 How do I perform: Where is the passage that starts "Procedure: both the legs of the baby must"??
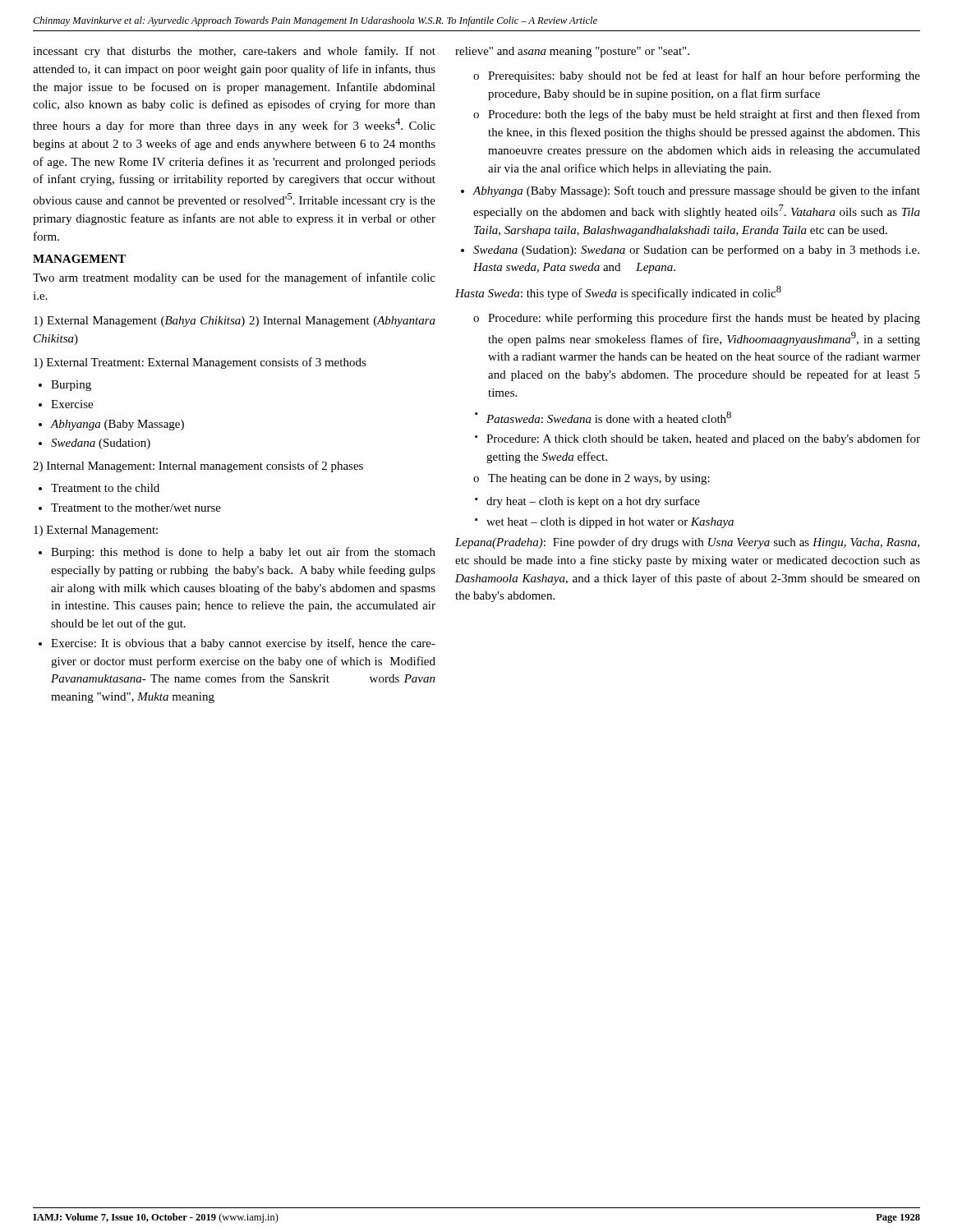(704, 141)
